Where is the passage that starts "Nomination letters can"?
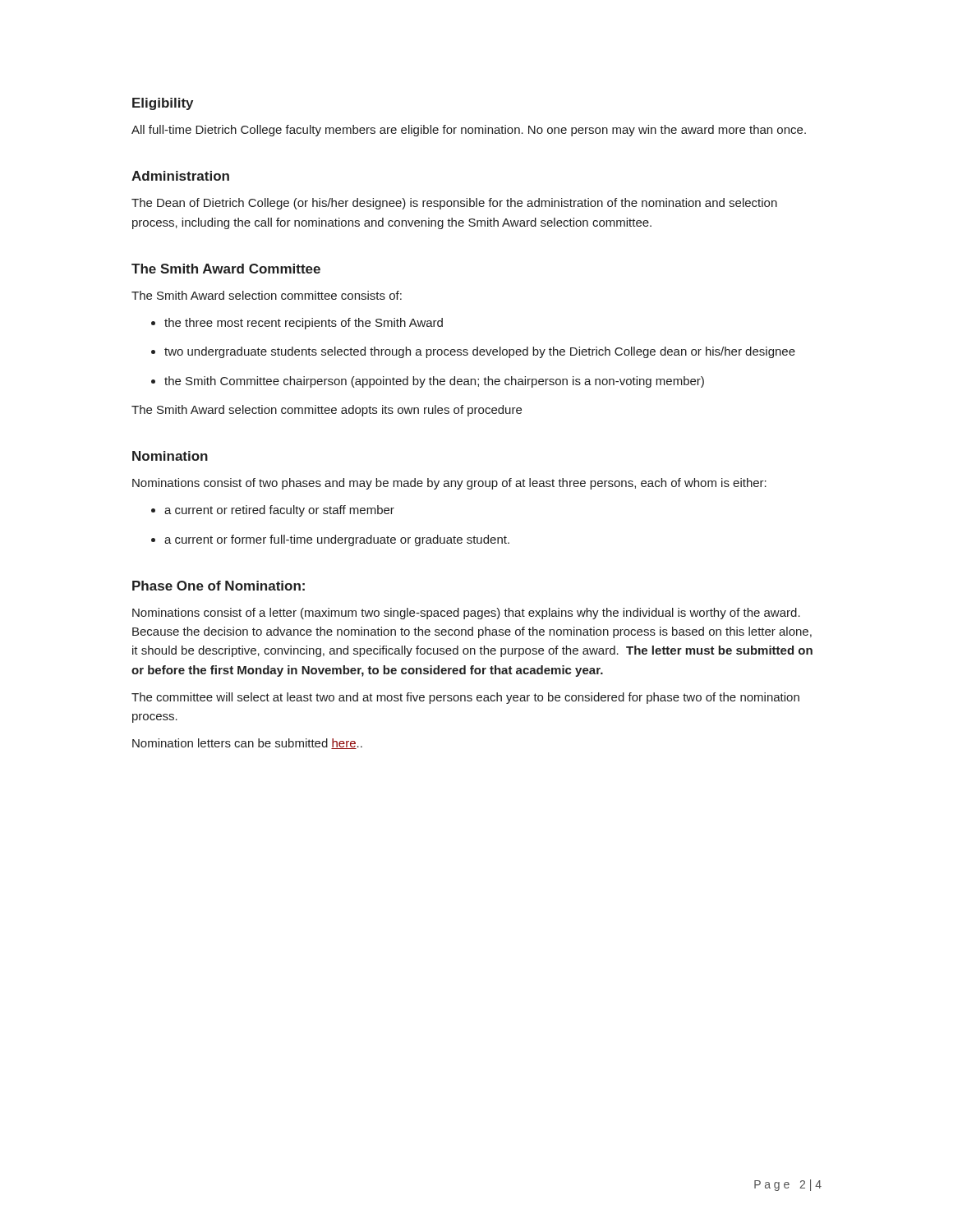 point(247,743)
